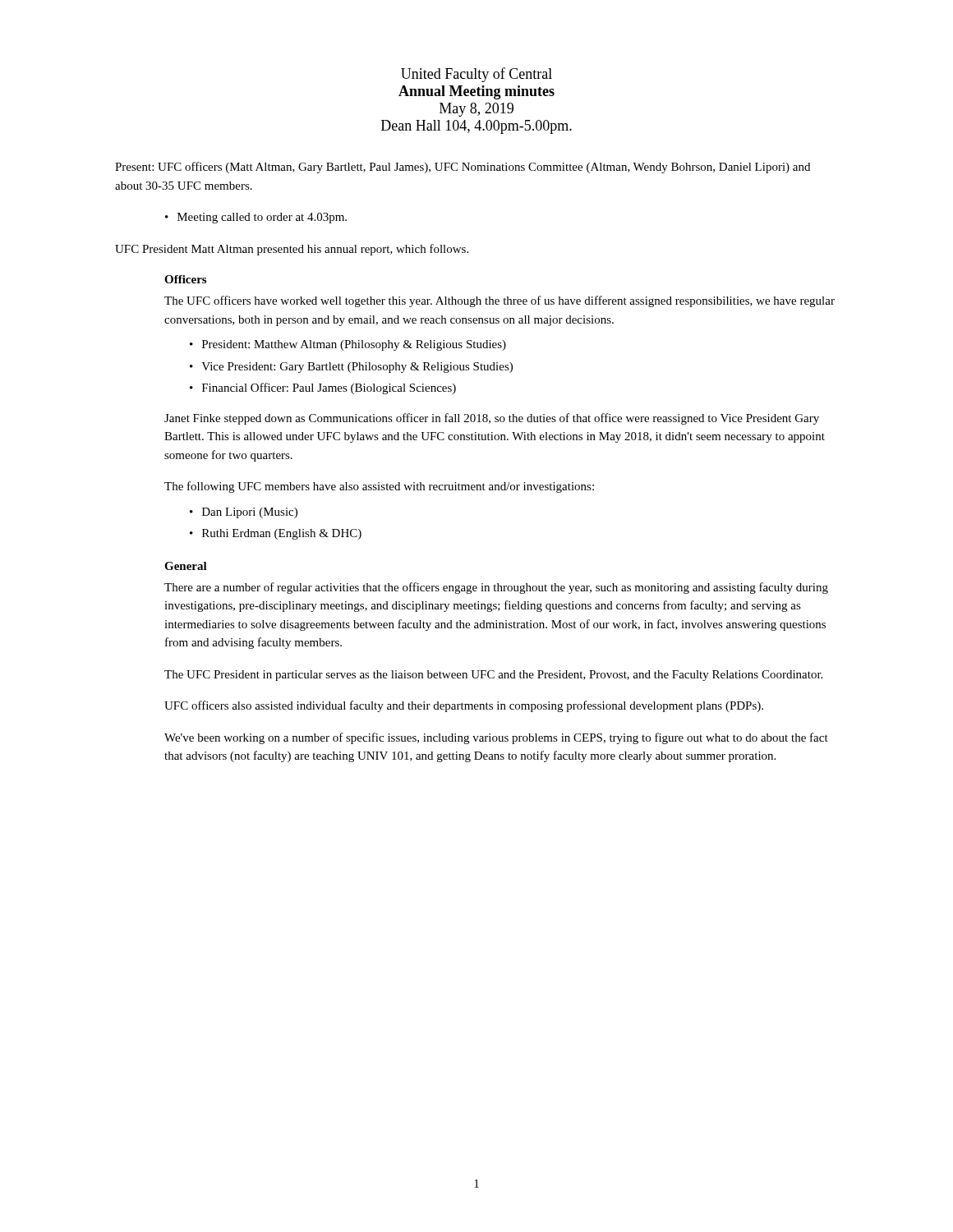Where is the passage that starts "The UFC officers have worked well"?
953x1232 pixels.
pos(499,310)
